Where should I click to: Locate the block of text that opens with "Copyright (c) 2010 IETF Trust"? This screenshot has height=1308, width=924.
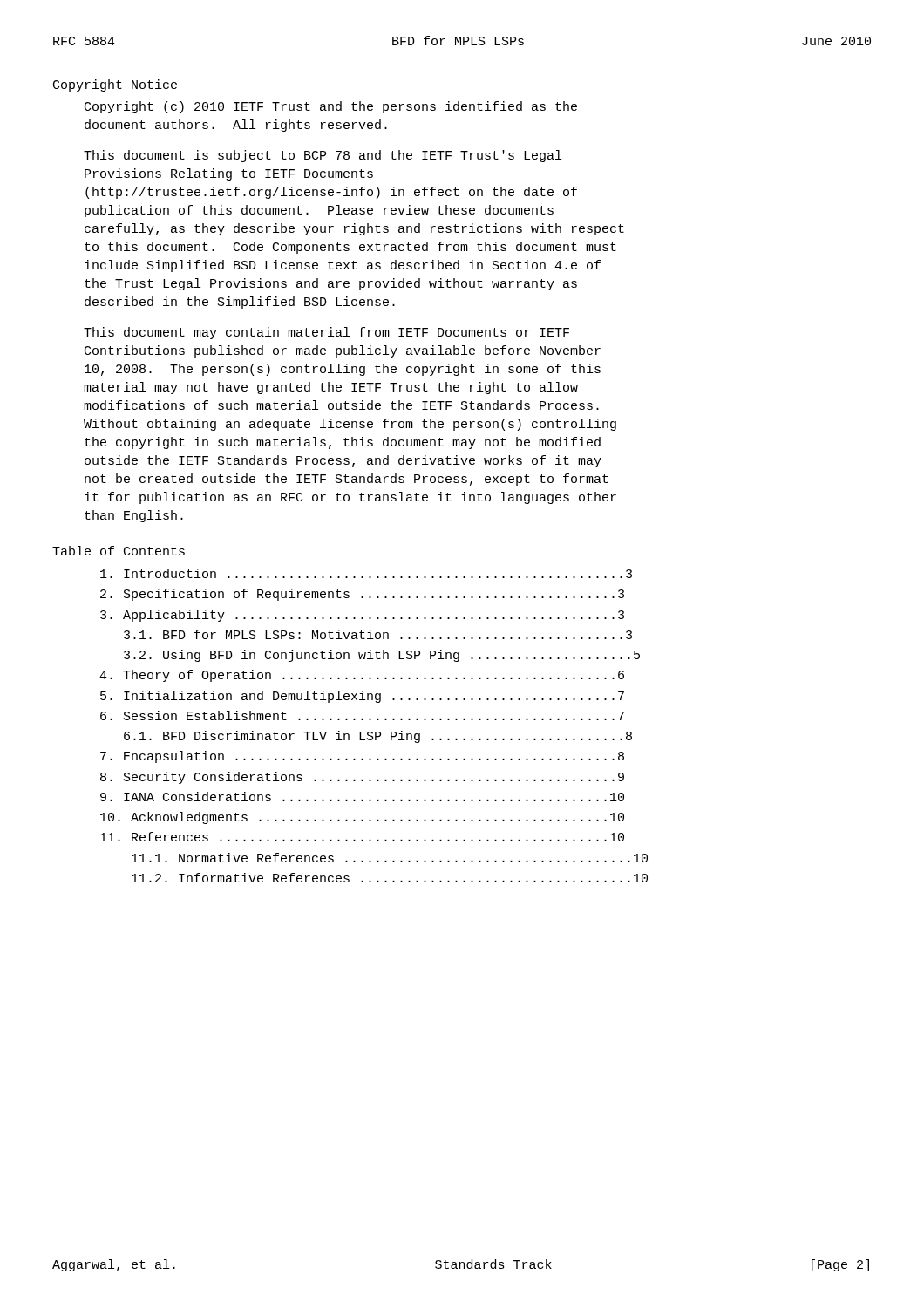pos(331,117)
